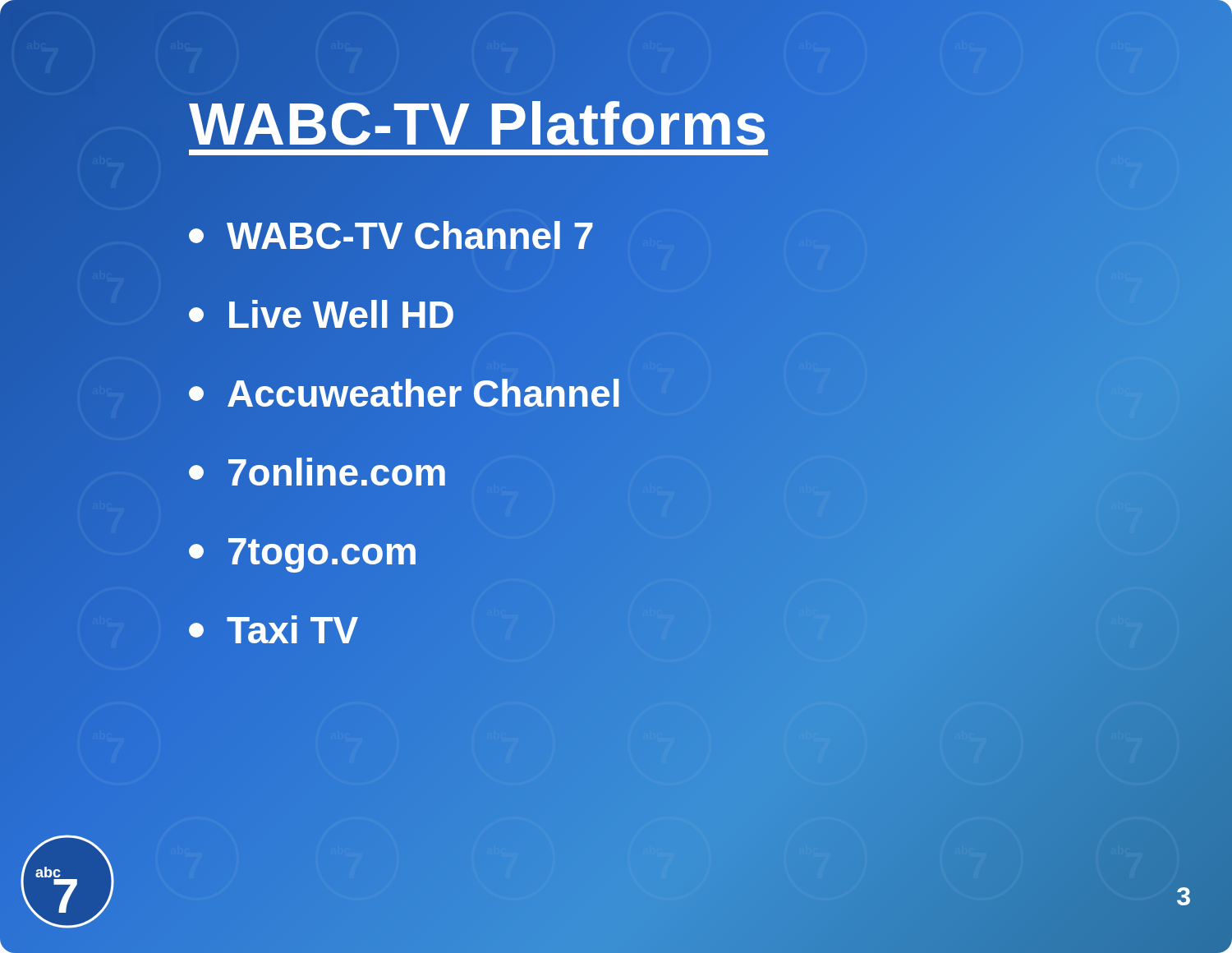
Task: Where does it say "Live Well HD"?
Action: pyautogui.click(x=322, y=315)
